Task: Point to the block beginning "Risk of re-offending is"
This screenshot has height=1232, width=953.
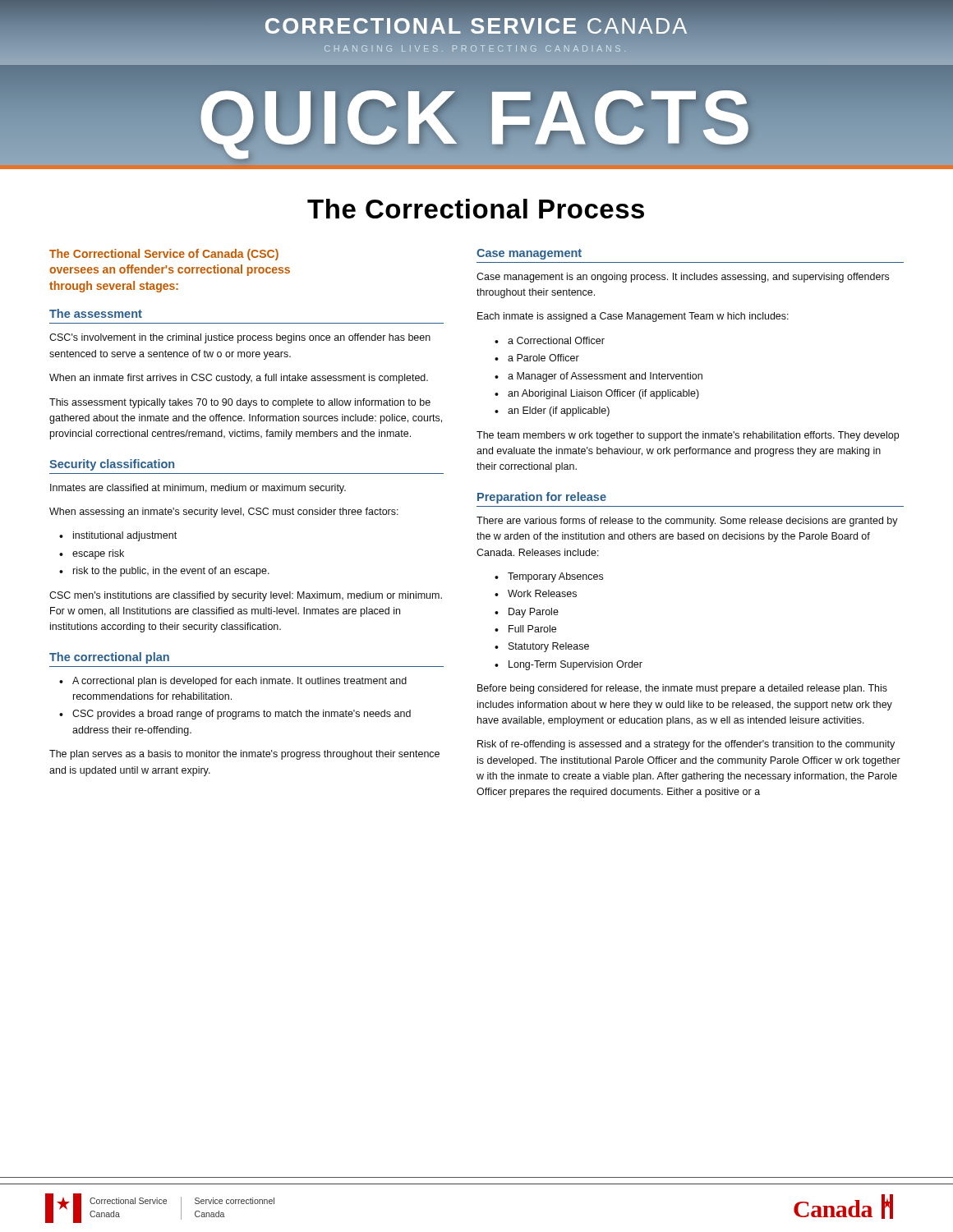Action: 688,768
